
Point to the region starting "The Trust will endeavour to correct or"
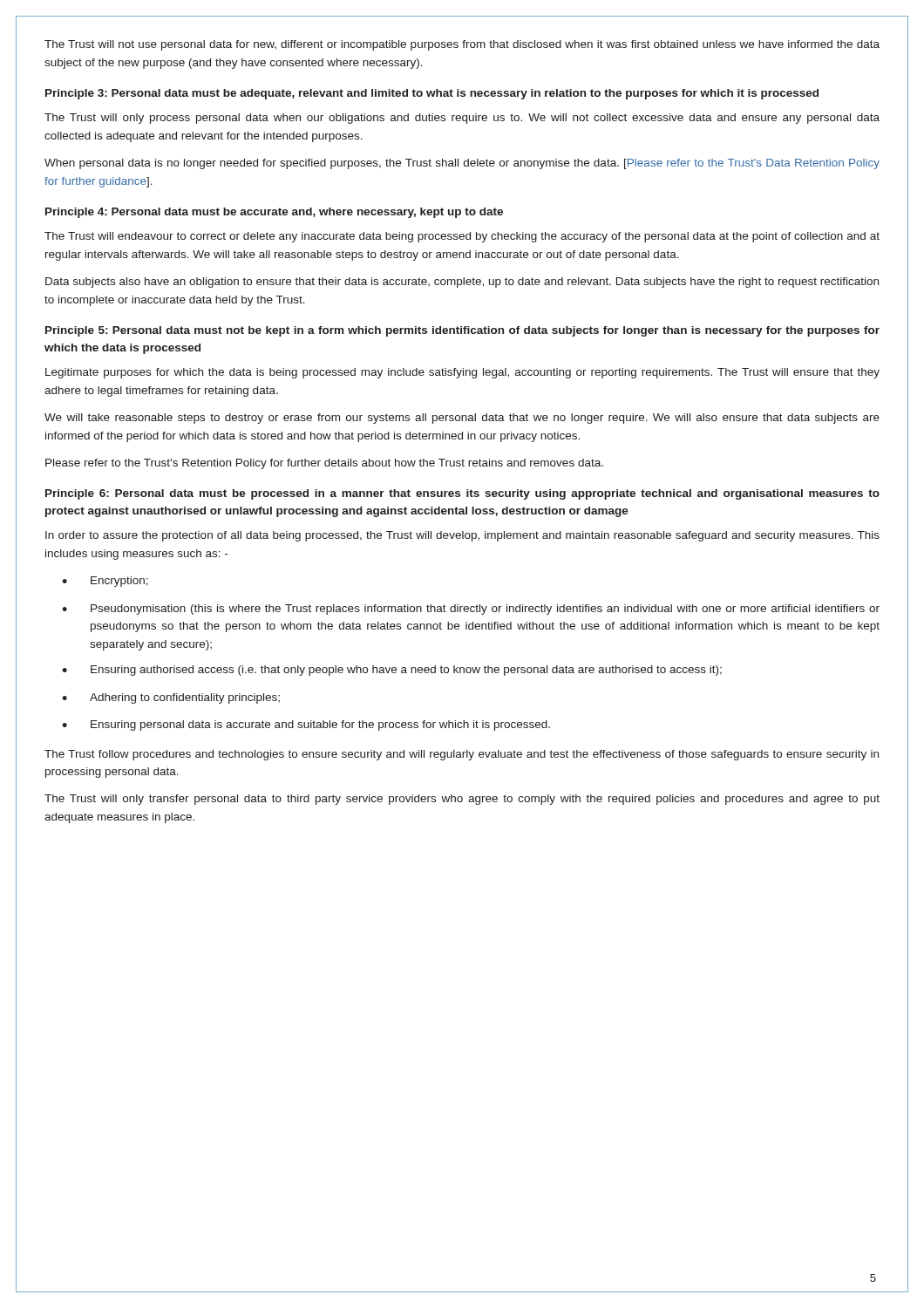(x=462, y=245)
